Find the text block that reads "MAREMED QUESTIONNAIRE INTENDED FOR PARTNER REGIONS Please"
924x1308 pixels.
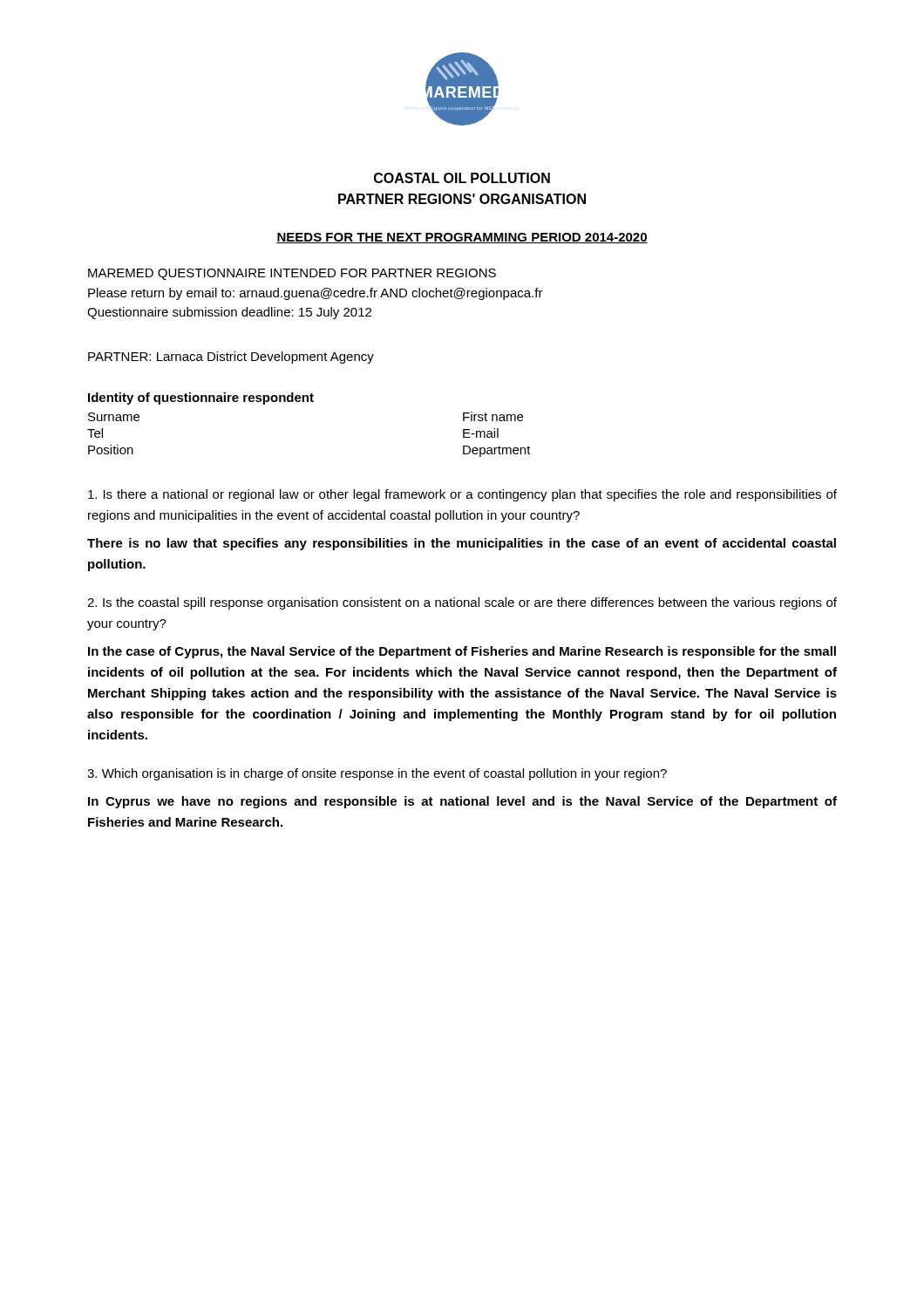[315, 292]
